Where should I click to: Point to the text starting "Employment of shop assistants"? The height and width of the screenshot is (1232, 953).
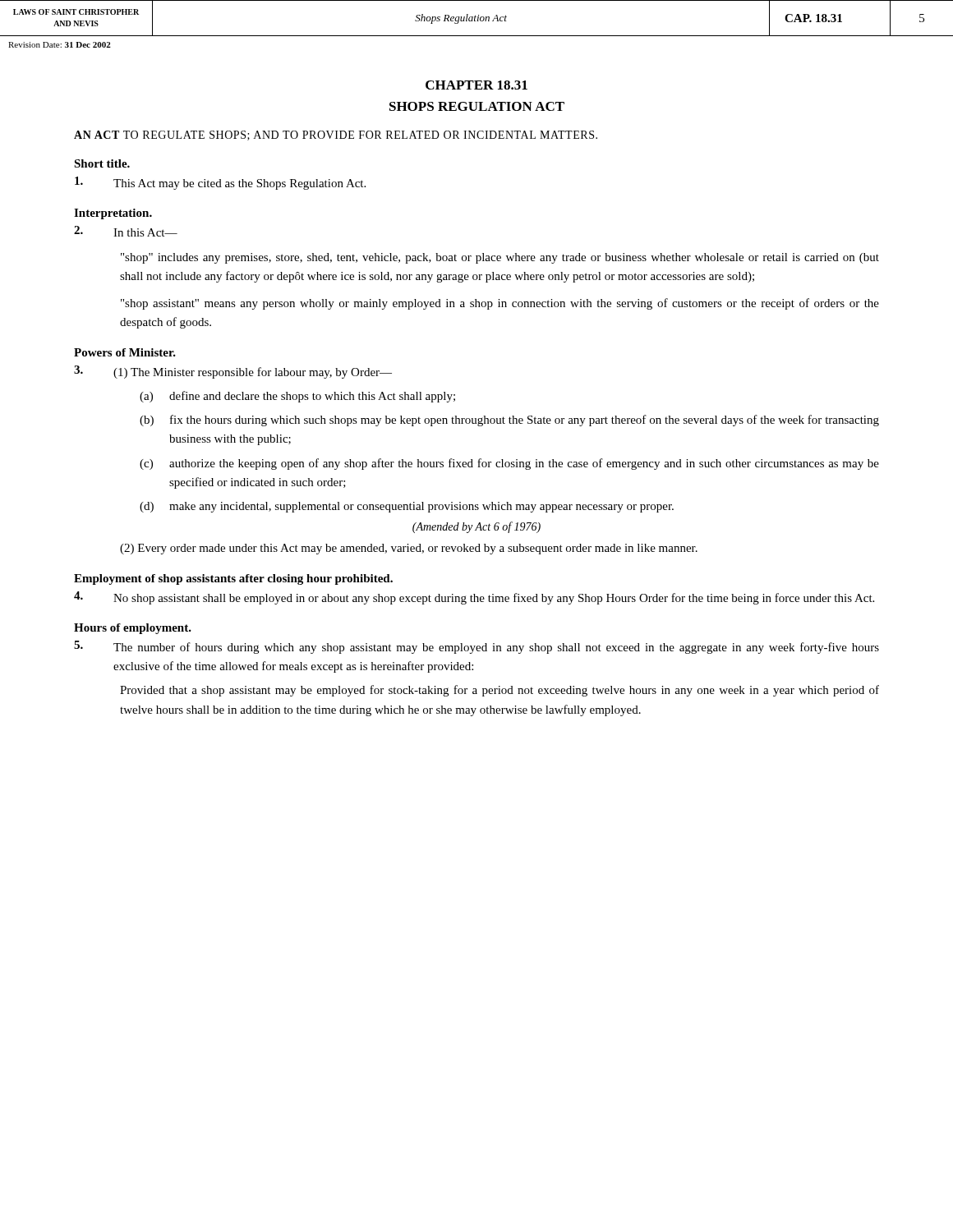(x=233, y=578)
